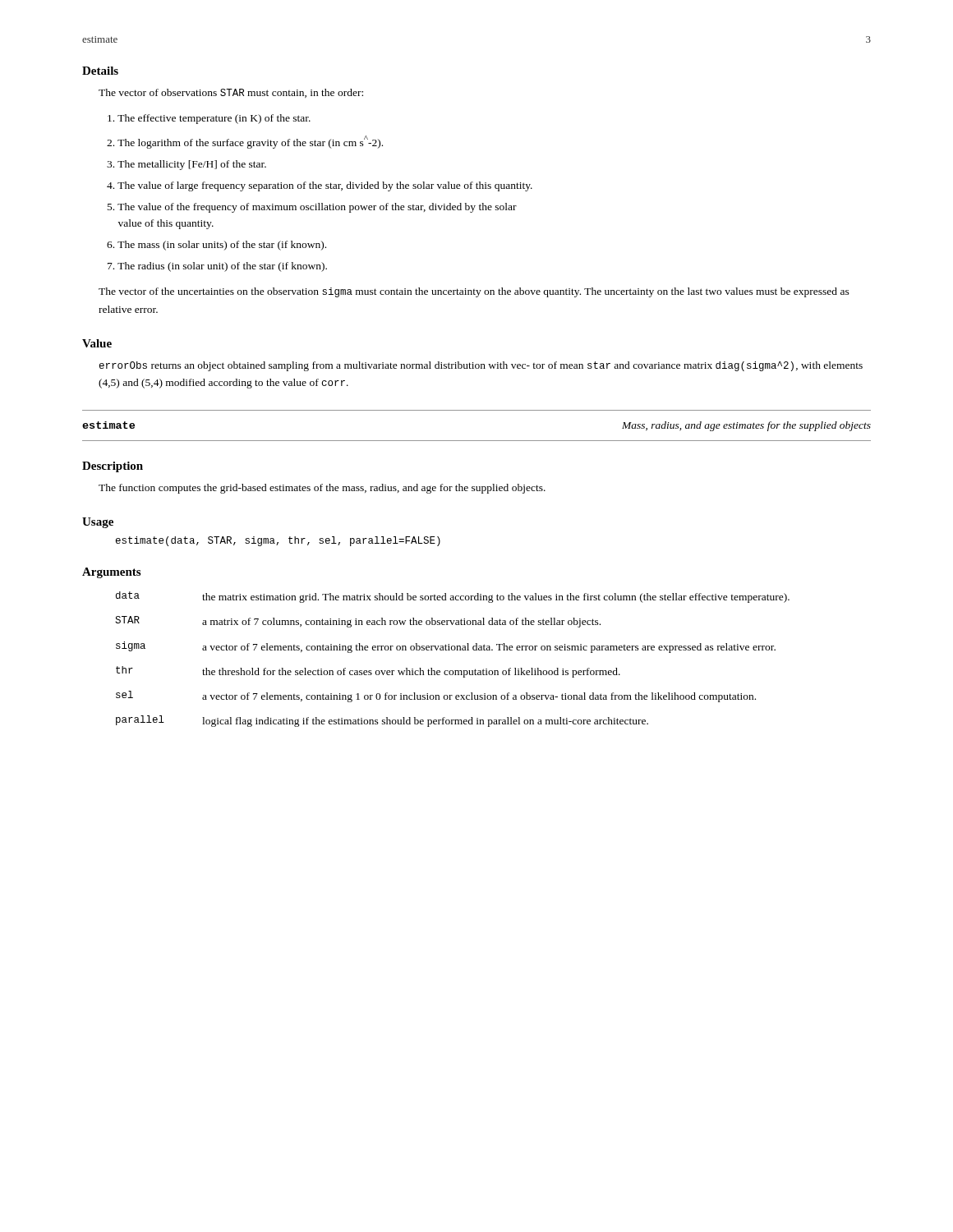The width and height of the screenshot is (953, 1232).
Task: Select the text block containing "The function computes the grid-based estimates"
Action: coord(322,488)
